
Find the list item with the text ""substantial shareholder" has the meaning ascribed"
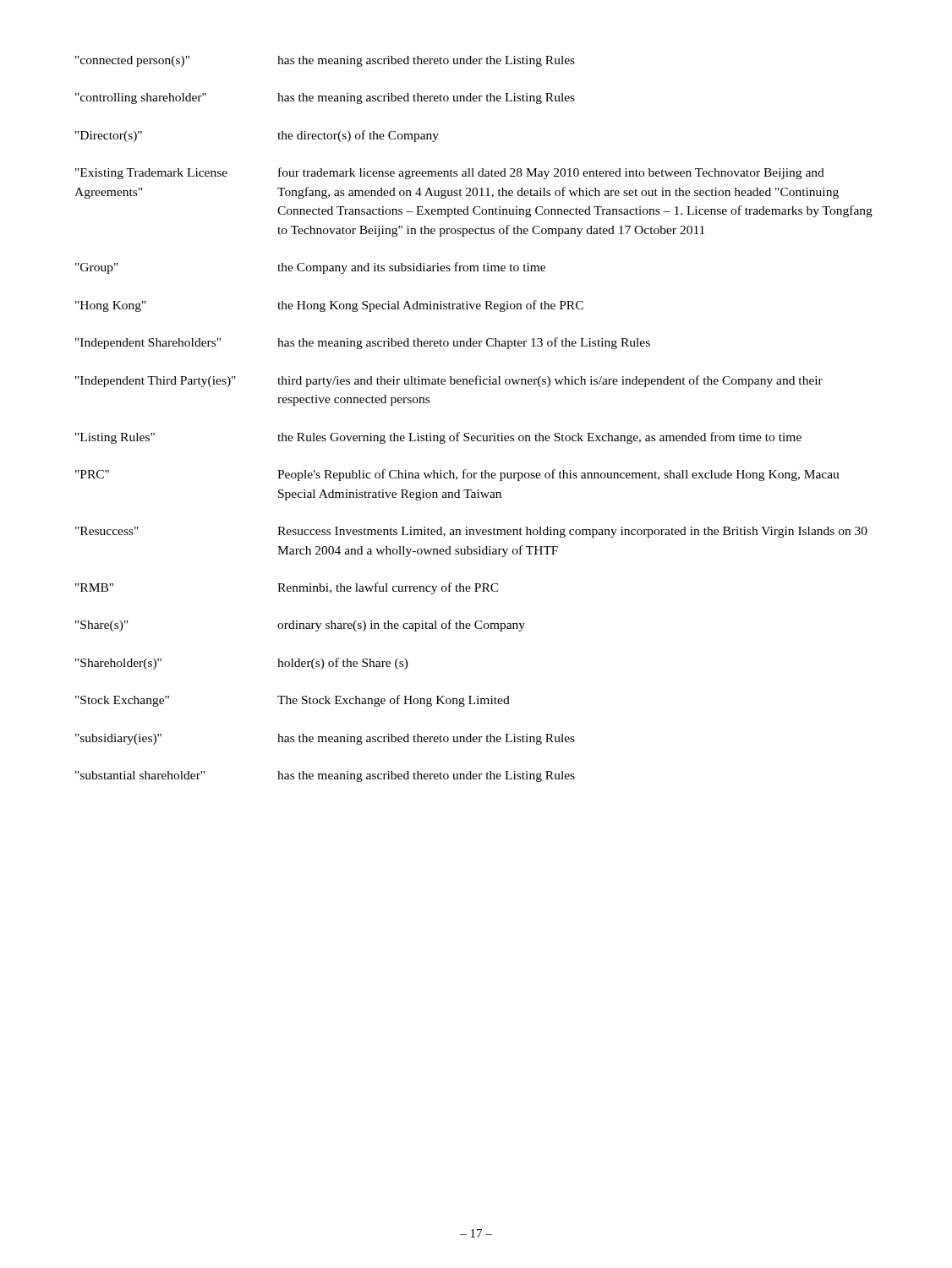tap(476, 776)
